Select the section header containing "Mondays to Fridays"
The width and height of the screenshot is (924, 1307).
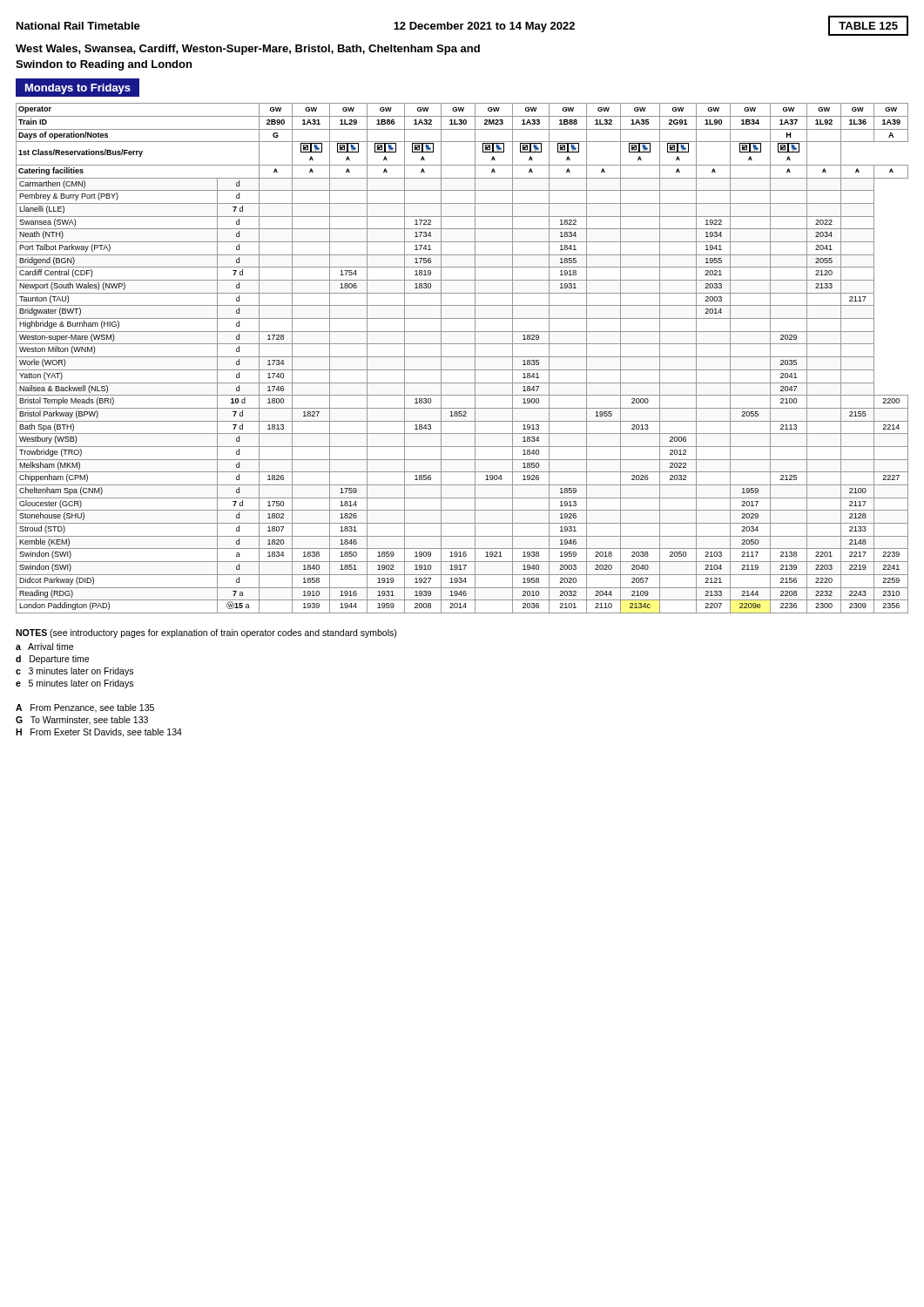78,88
